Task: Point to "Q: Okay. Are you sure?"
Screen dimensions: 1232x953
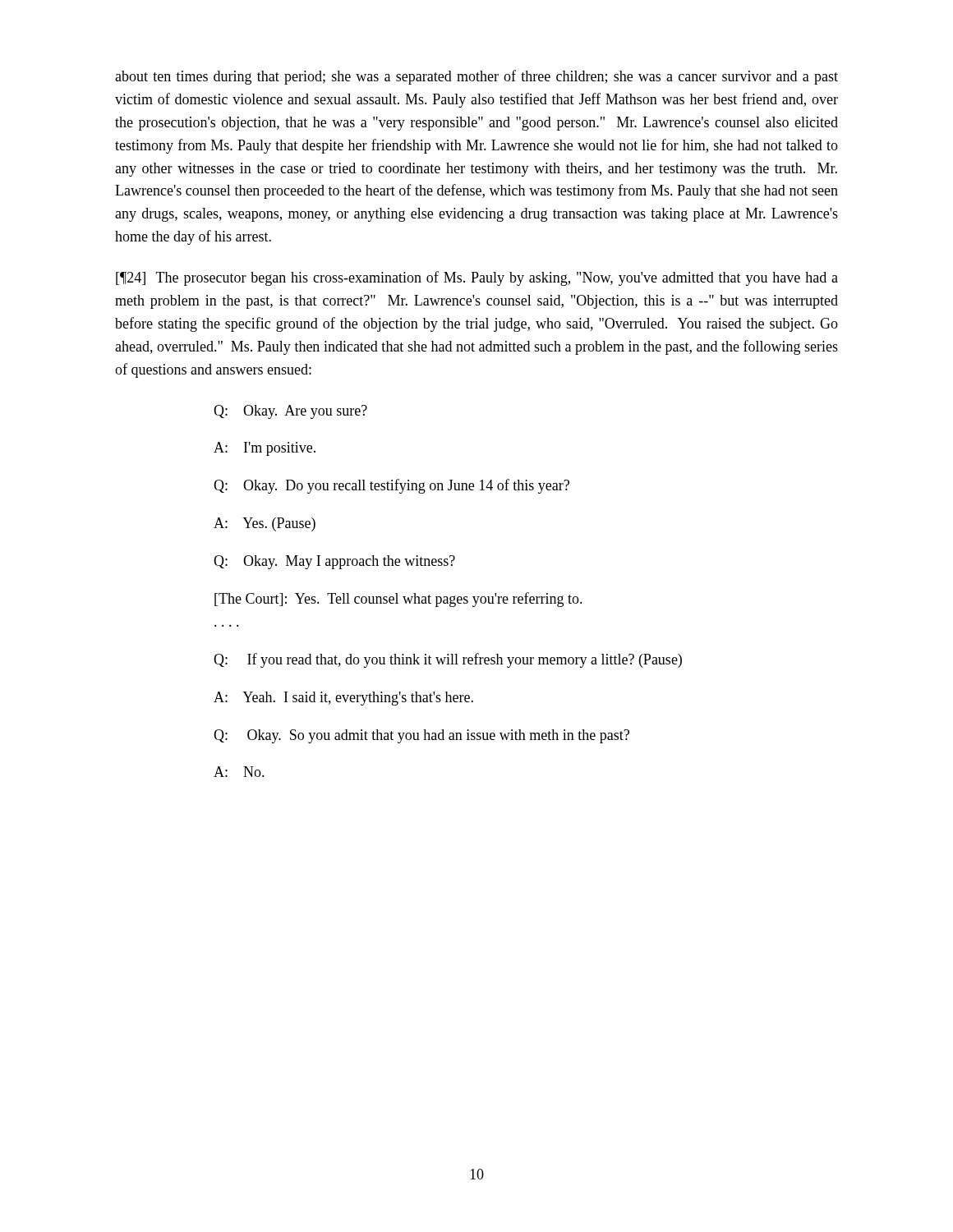Action: [291, 410]
